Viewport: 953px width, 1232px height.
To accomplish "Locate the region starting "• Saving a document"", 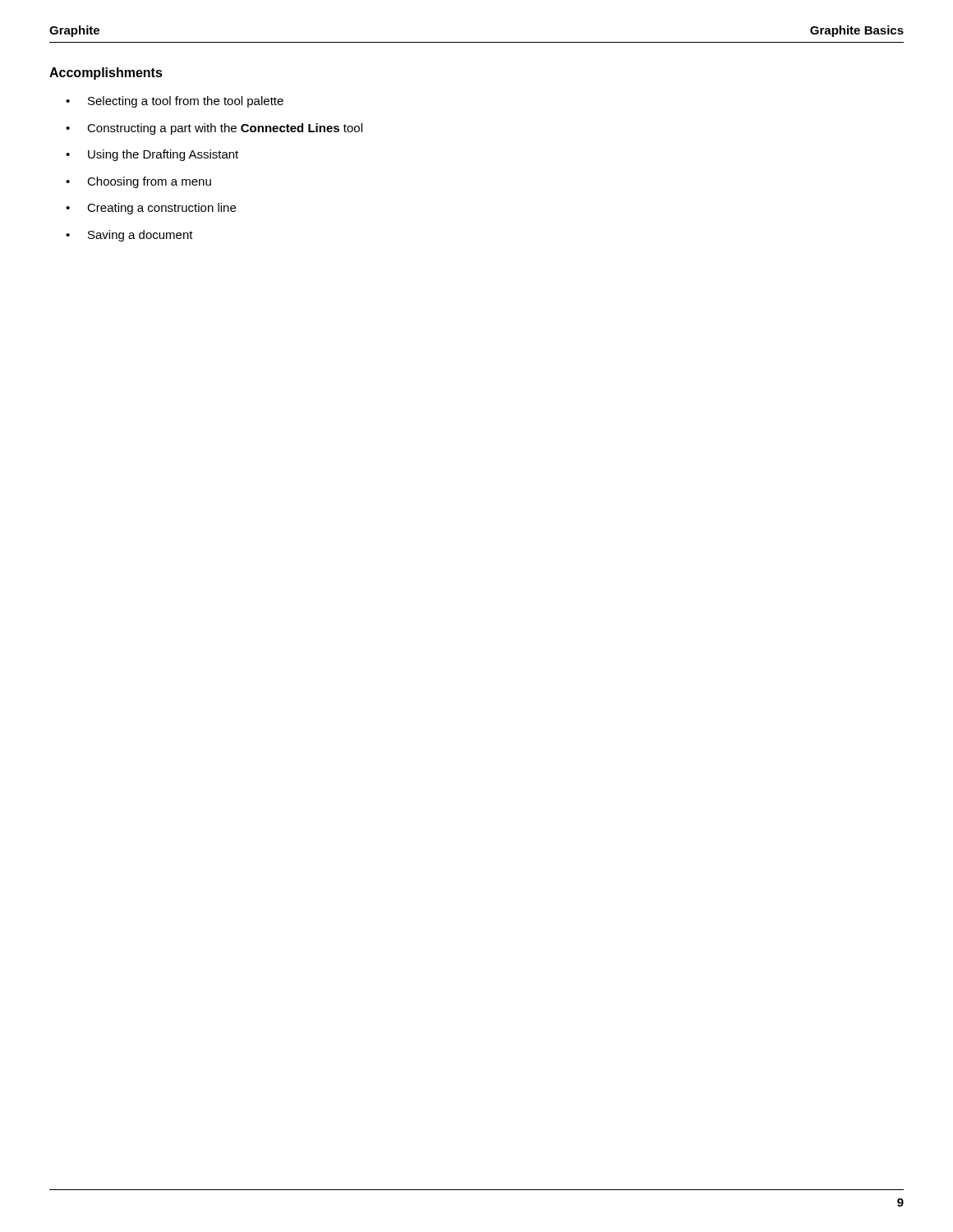I will [129, 235].
